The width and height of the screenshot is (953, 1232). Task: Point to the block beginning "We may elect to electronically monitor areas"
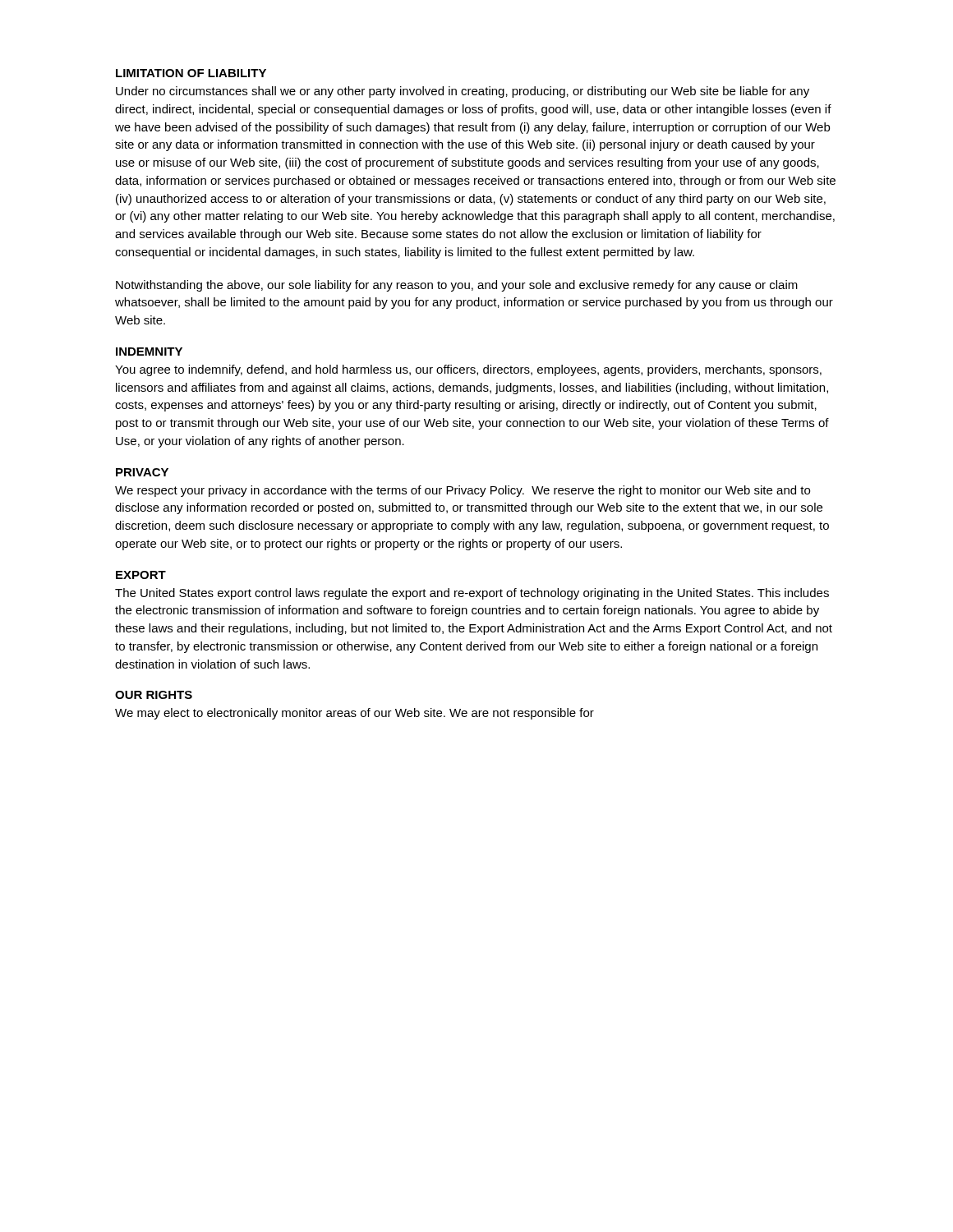[x=354, y=713]
